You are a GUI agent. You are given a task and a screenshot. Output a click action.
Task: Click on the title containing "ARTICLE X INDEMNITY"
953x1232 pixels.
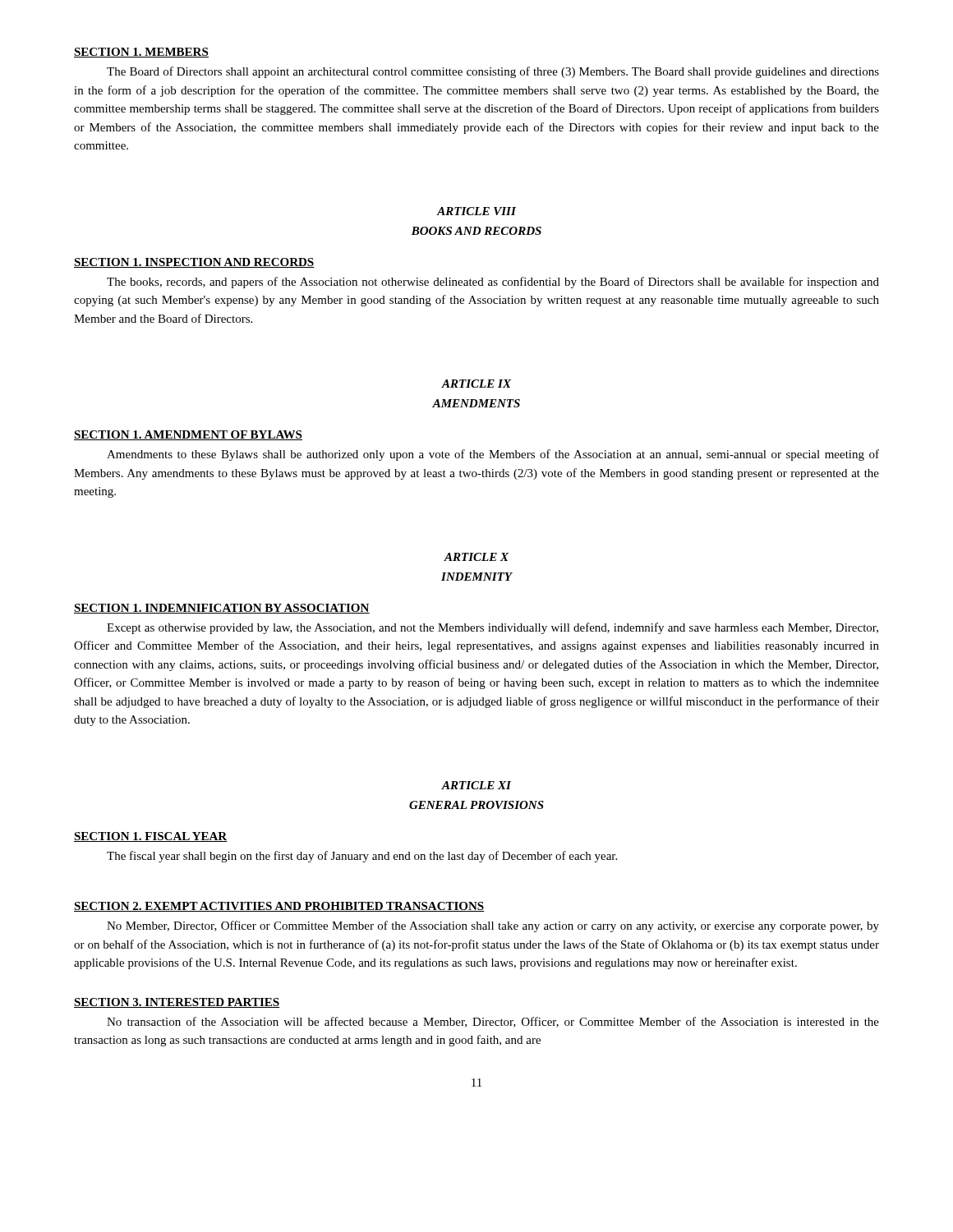[476, 566]
